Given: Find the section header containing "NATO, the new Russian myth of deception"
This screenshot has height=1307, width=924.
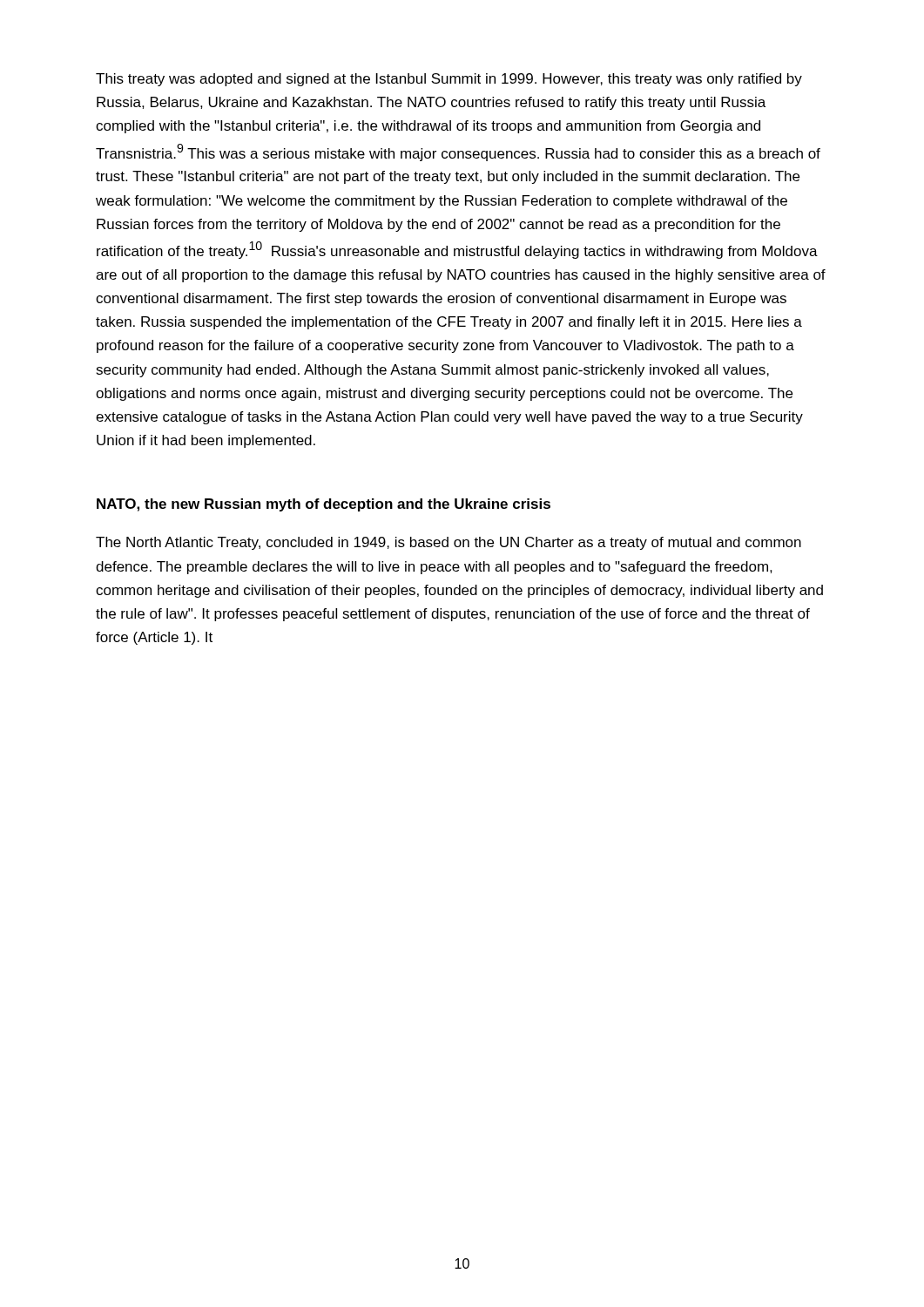Looking at the screenshot, I should point(462,505).
